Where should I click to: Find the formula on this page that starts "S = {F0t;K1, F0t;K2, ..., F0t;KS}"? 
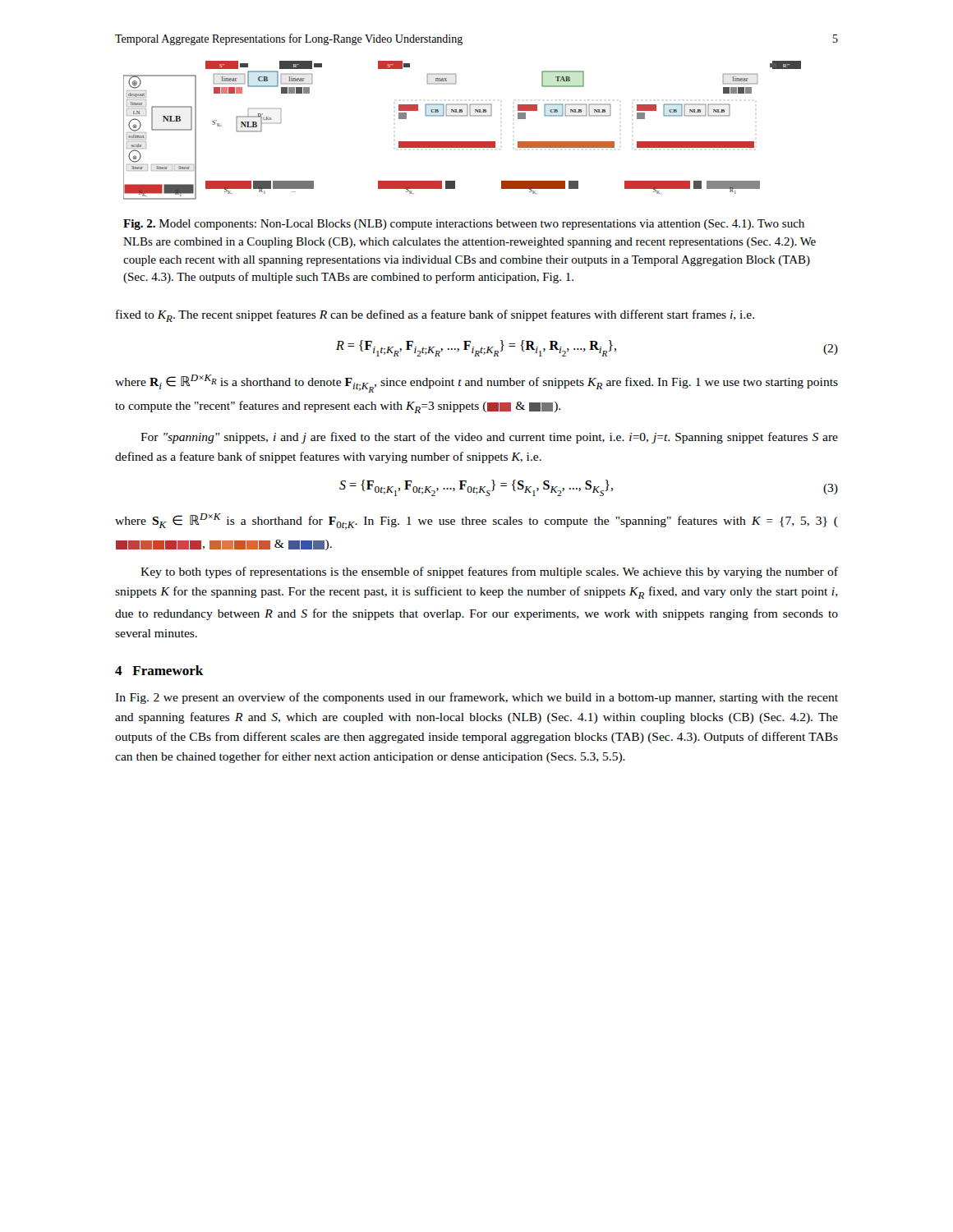(x=589, y=487)
